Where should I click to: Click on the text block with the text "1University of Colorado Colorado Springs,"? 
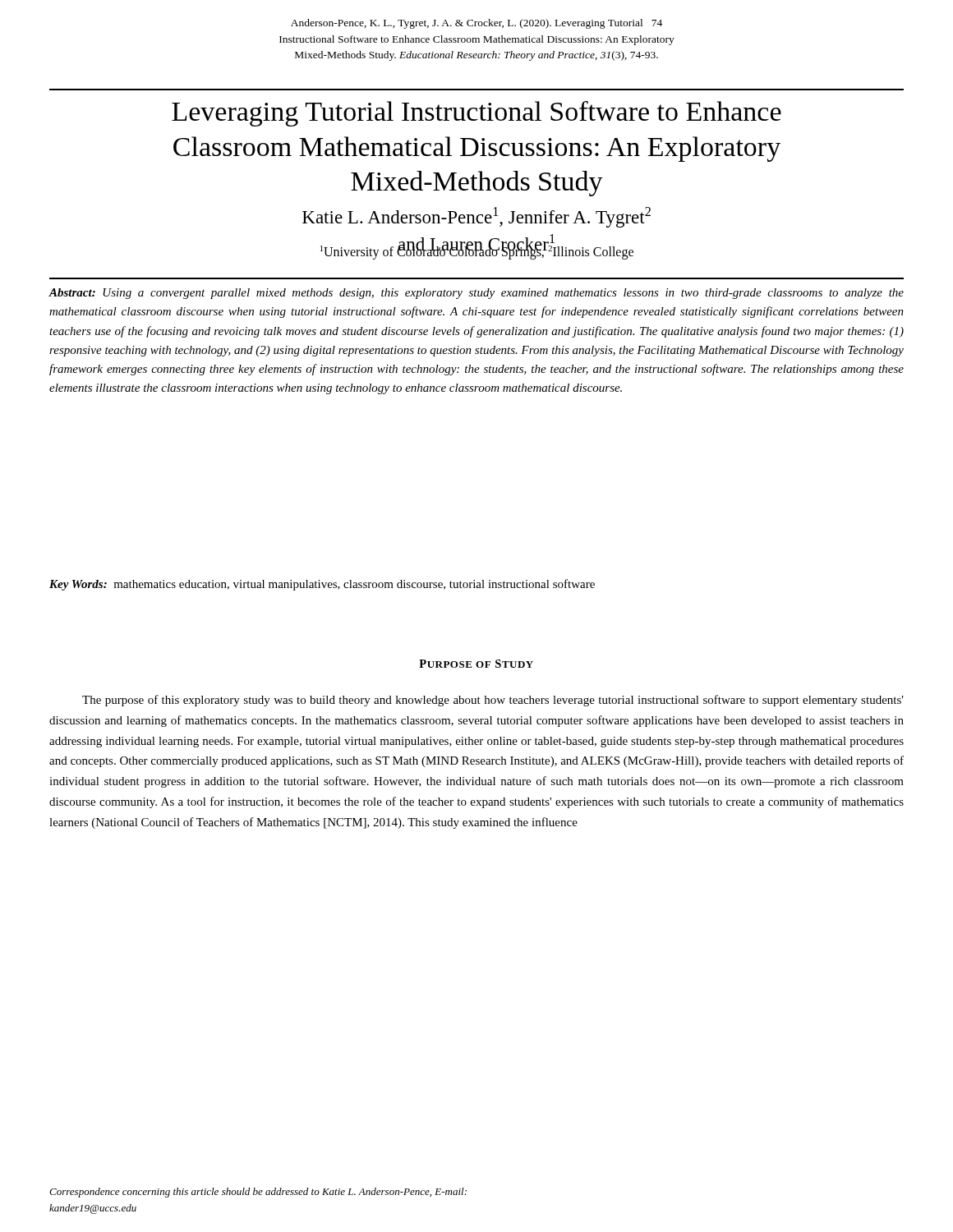point(476,252)
